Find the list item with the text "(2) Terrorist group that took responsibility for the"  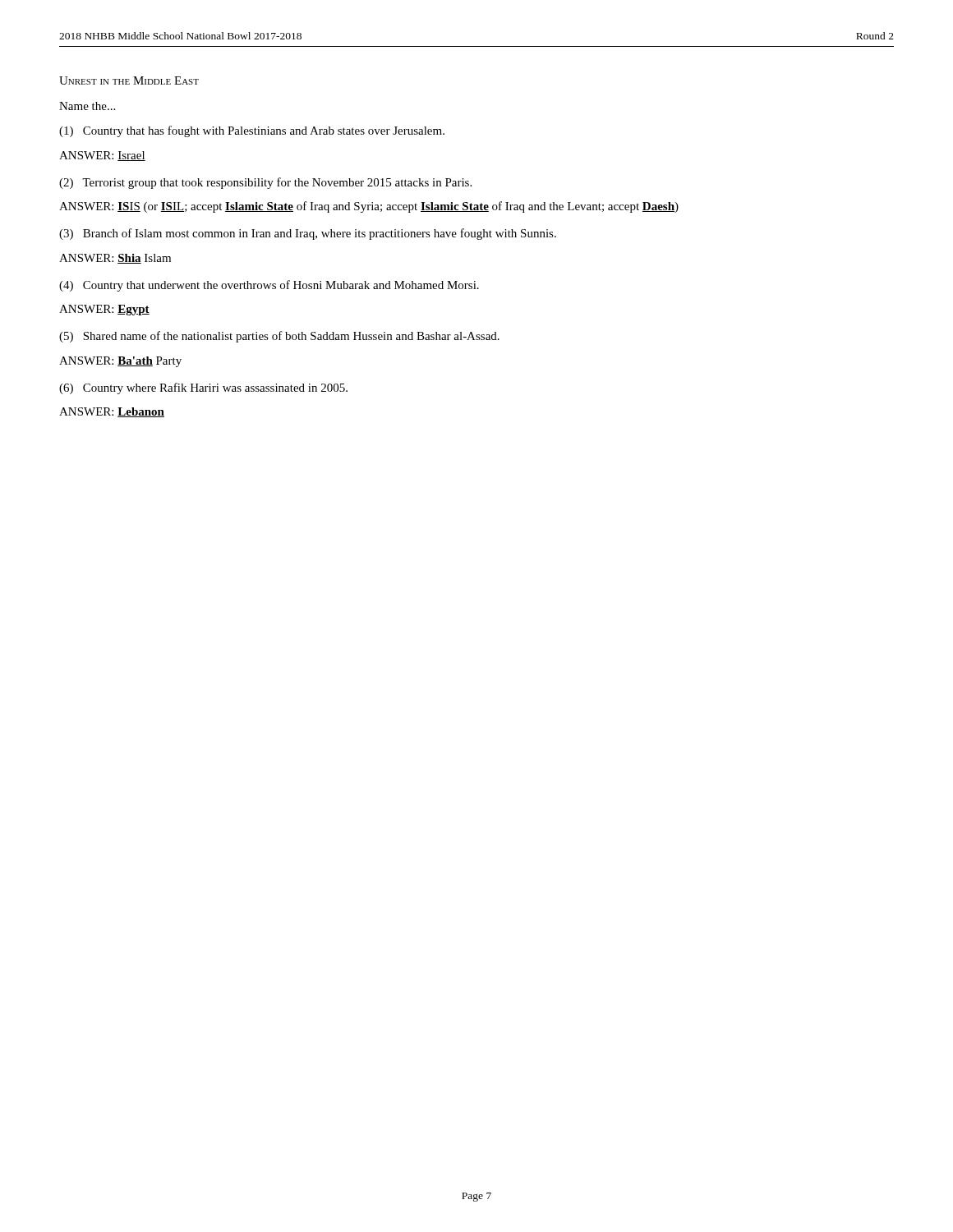[266, 182]
